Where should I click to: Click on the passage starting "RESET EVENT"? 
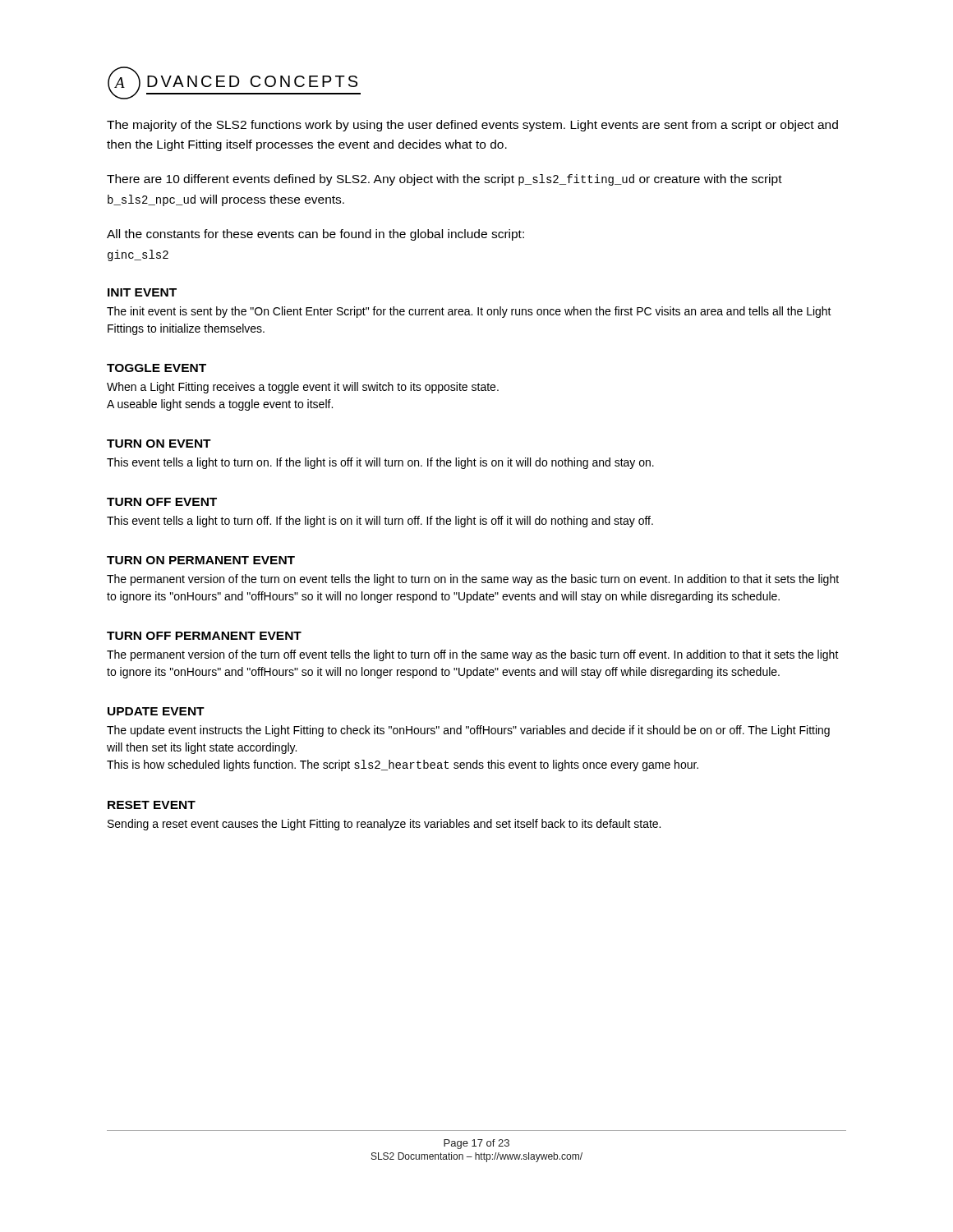pyautogui.click(x=151, y=805)
